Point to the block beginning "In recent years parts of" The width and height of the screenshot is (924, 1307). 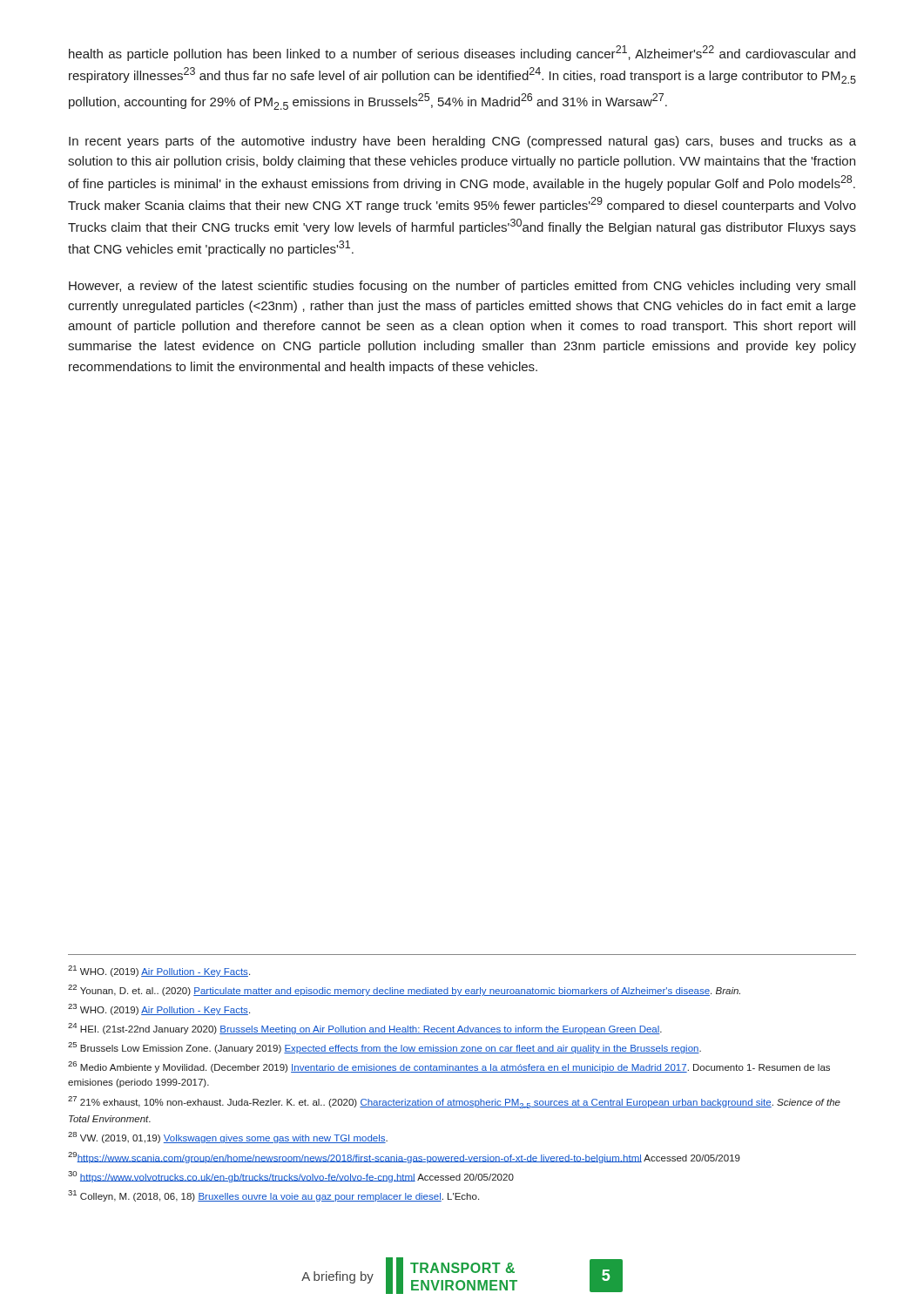[x=462, y=195]
